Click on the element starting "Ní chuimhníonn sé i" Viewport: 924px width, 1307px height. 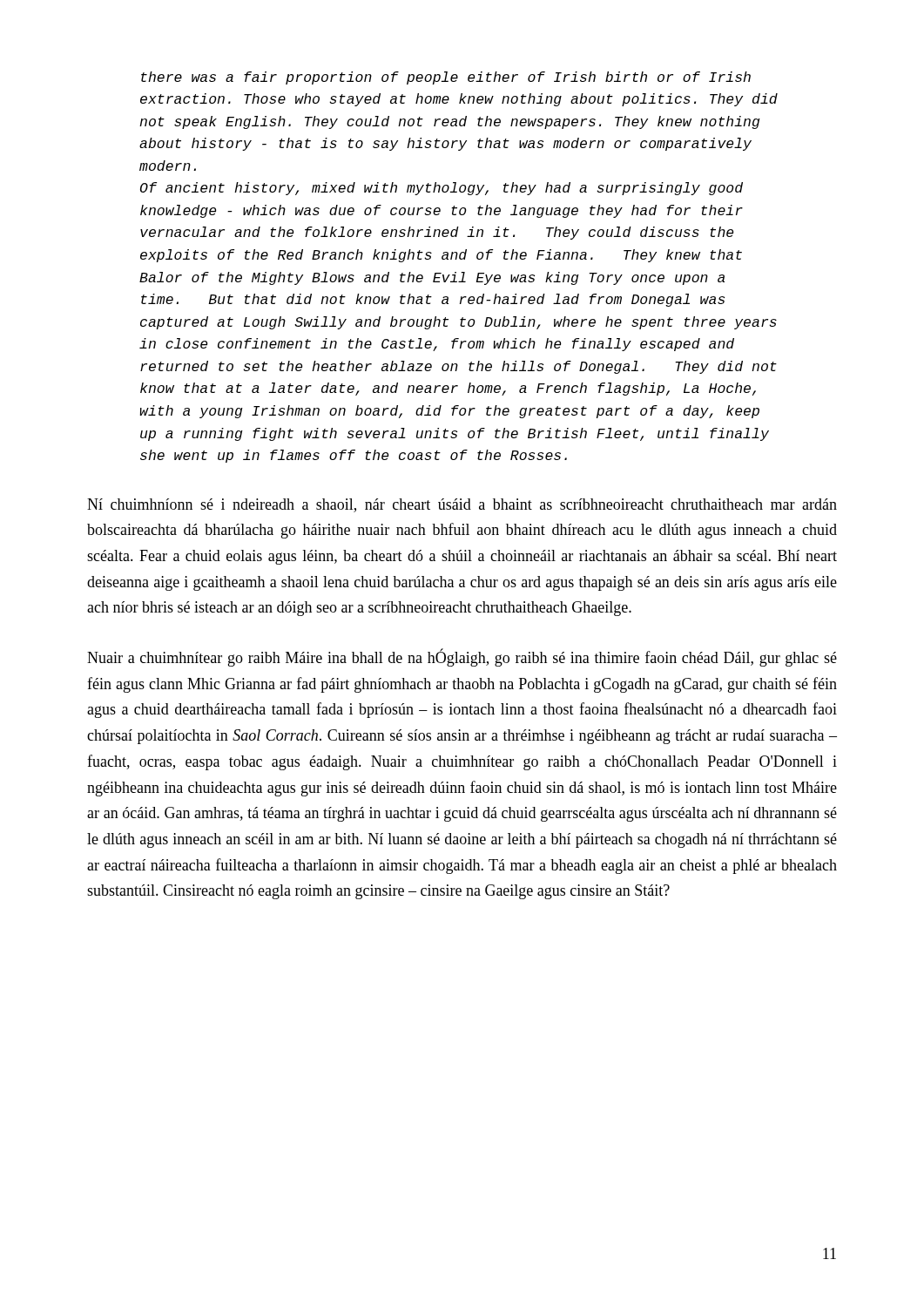point(462,557)
